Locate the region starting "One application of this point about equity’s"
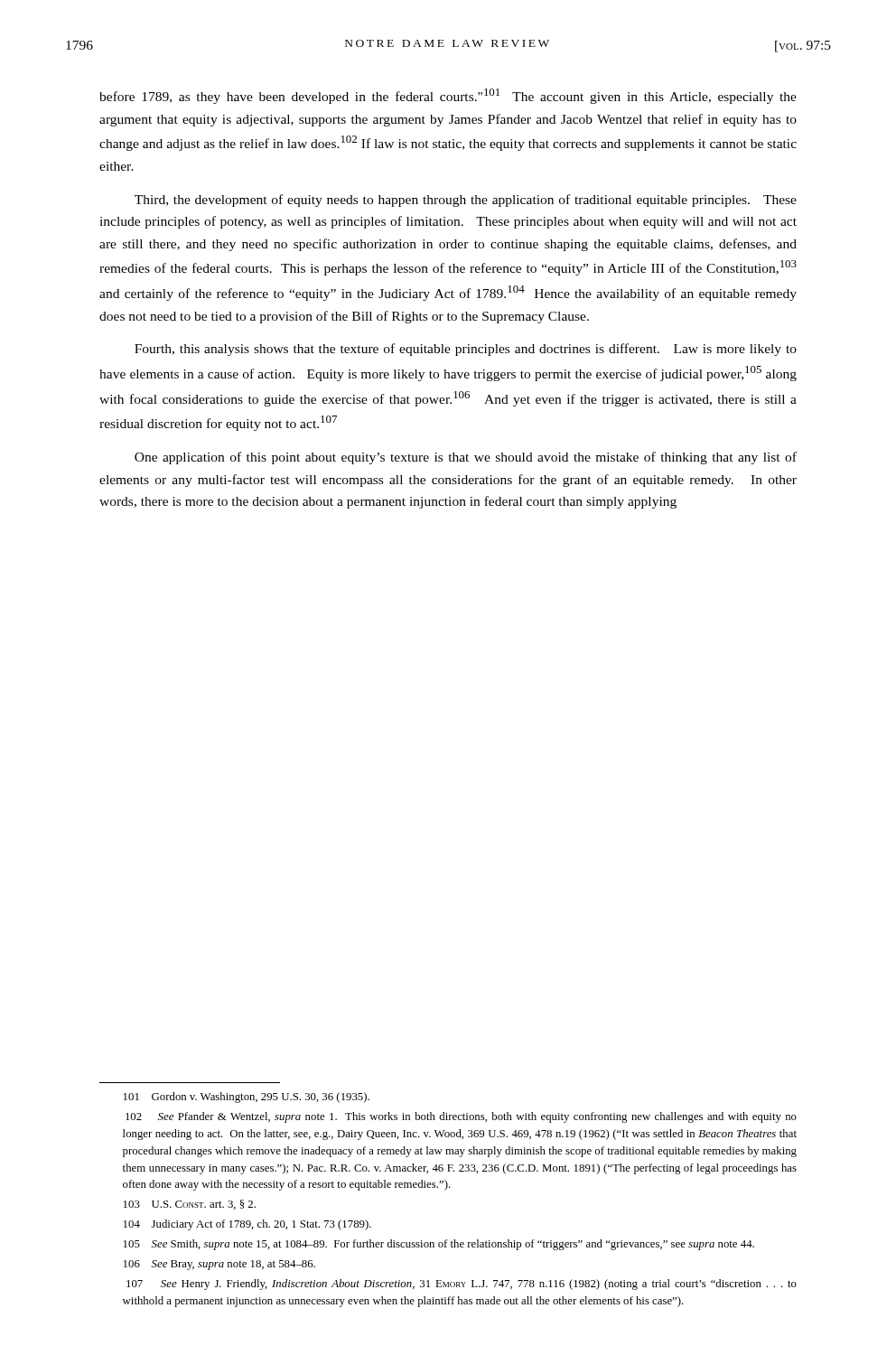 coord(448,479)
